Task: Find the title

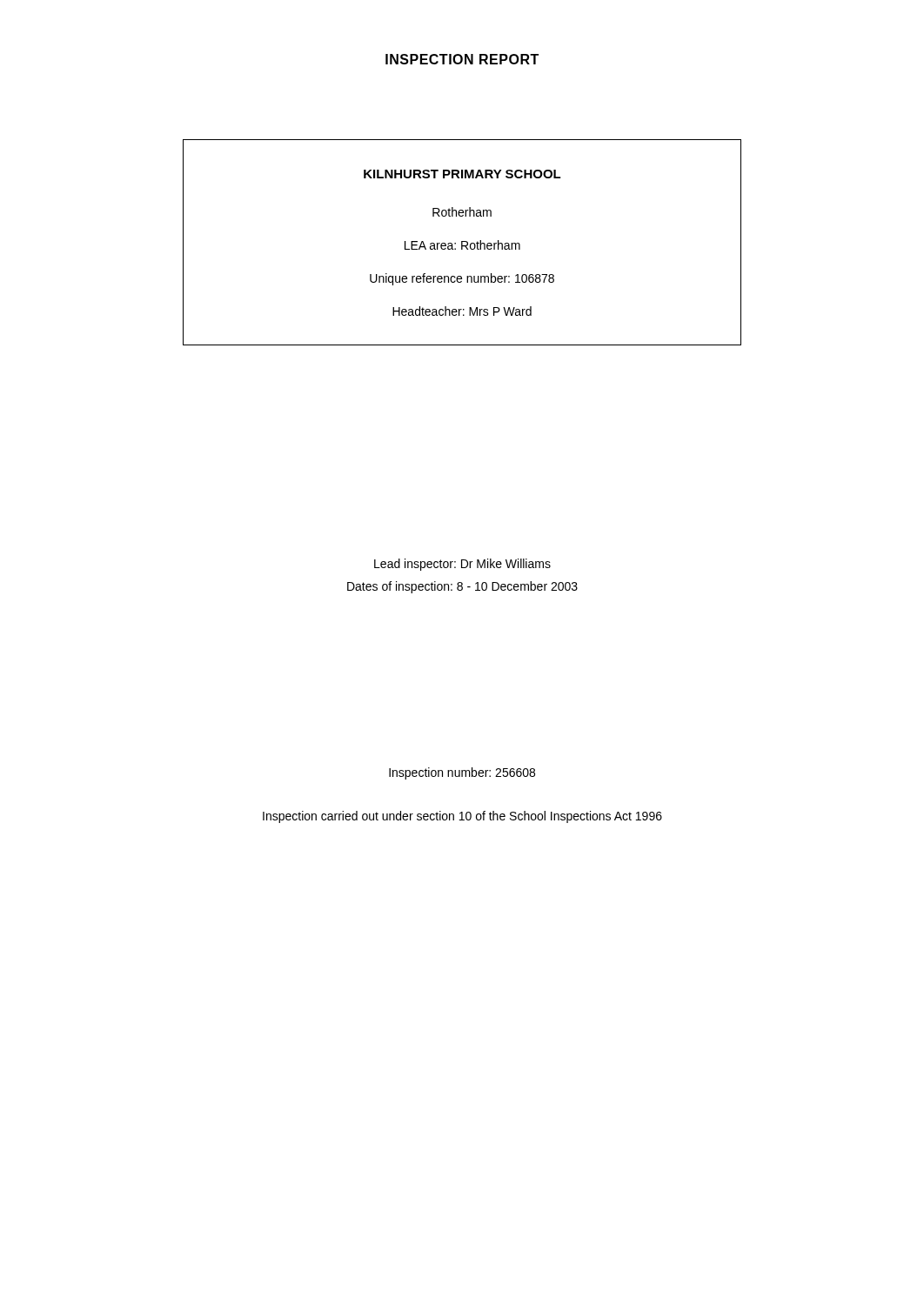Action: tap(462, 60)
